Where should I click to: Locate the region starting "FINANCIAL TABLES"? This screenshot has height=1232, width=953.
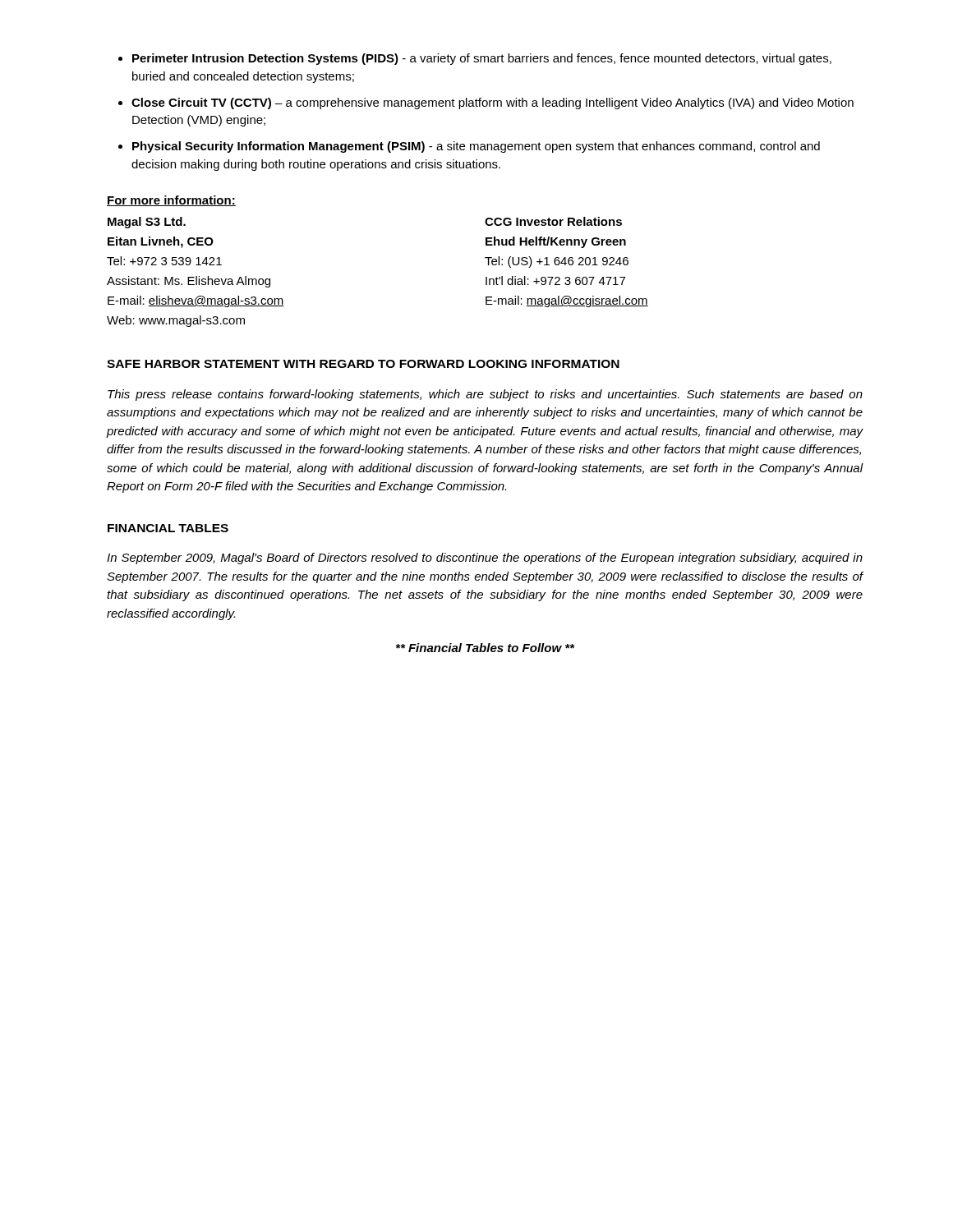[168, 527]
